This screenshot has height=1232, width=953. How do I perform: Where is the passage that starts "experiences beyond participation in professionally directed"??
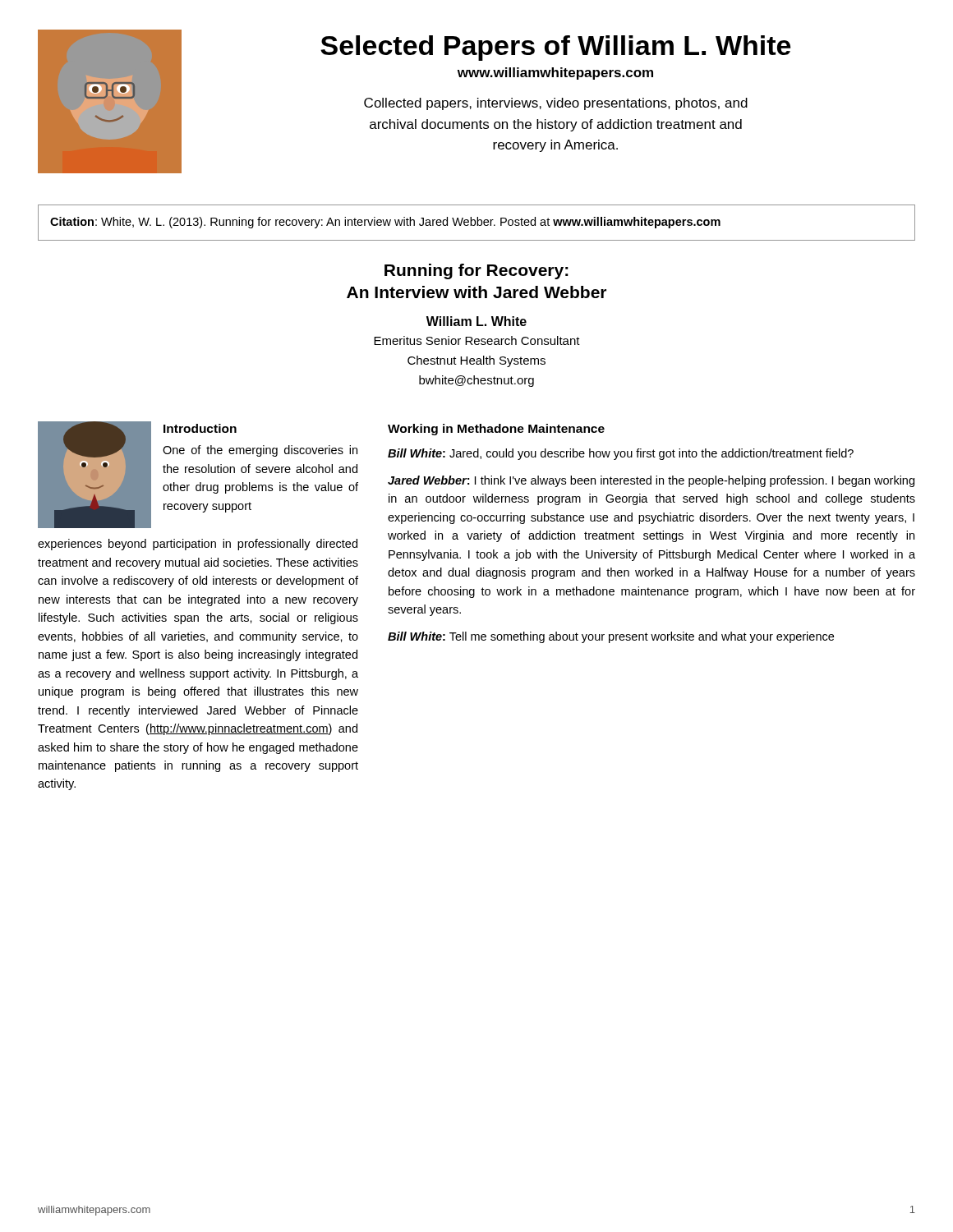(198, 664)
